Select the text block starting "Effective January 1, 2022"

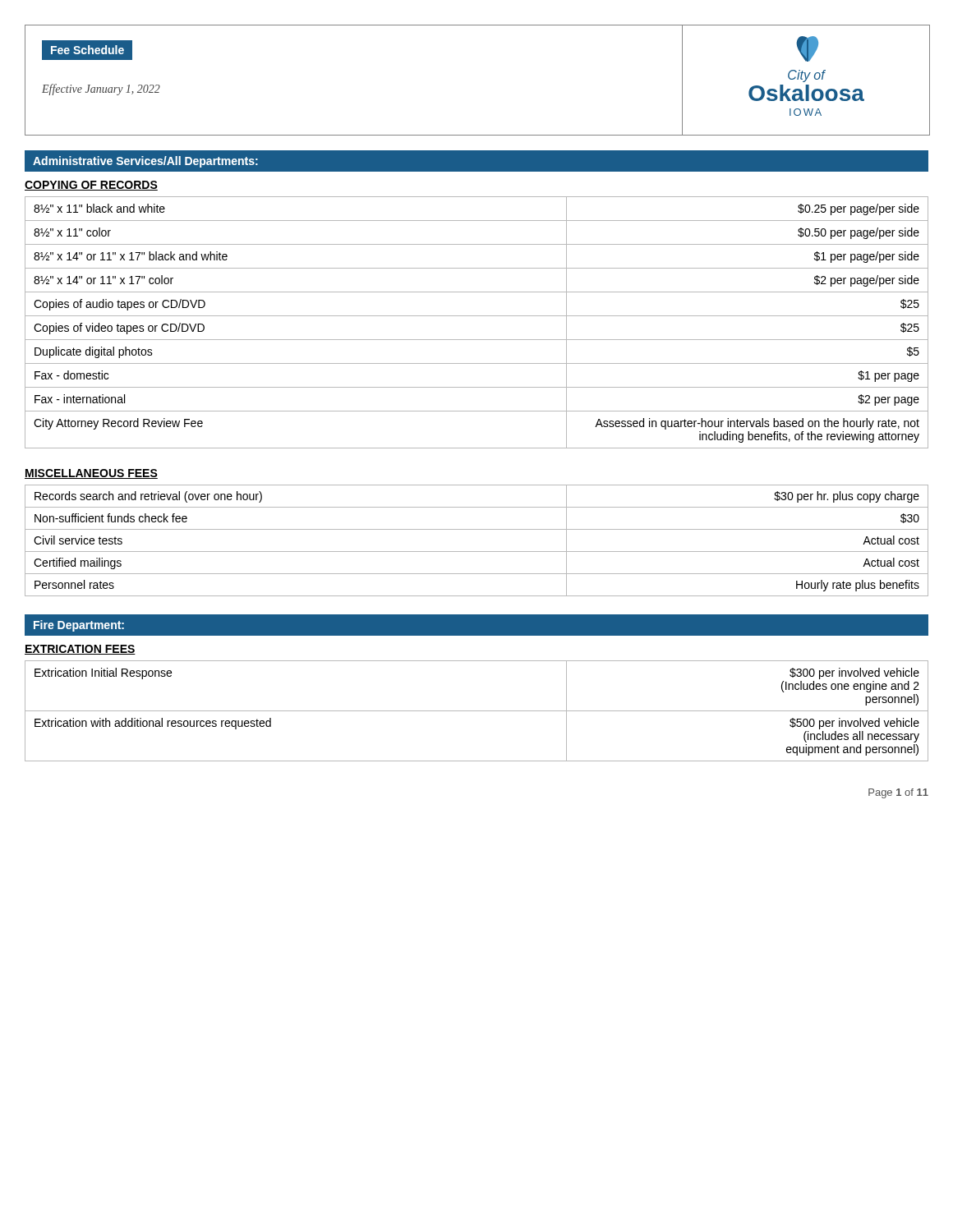[x=101, y=89]
